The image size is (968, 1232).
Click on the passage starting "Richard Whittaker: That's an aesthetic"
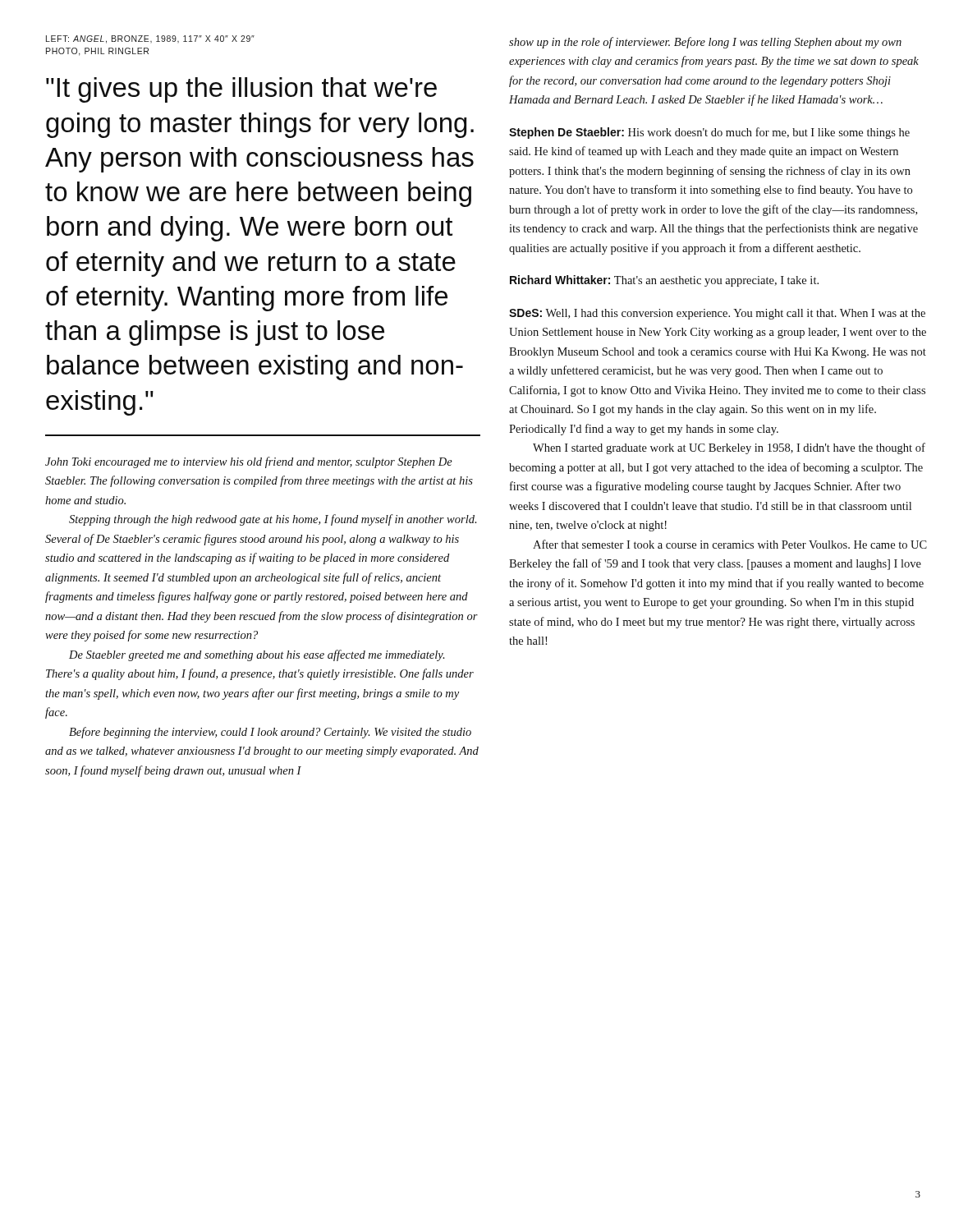click(x=718, y=281)
